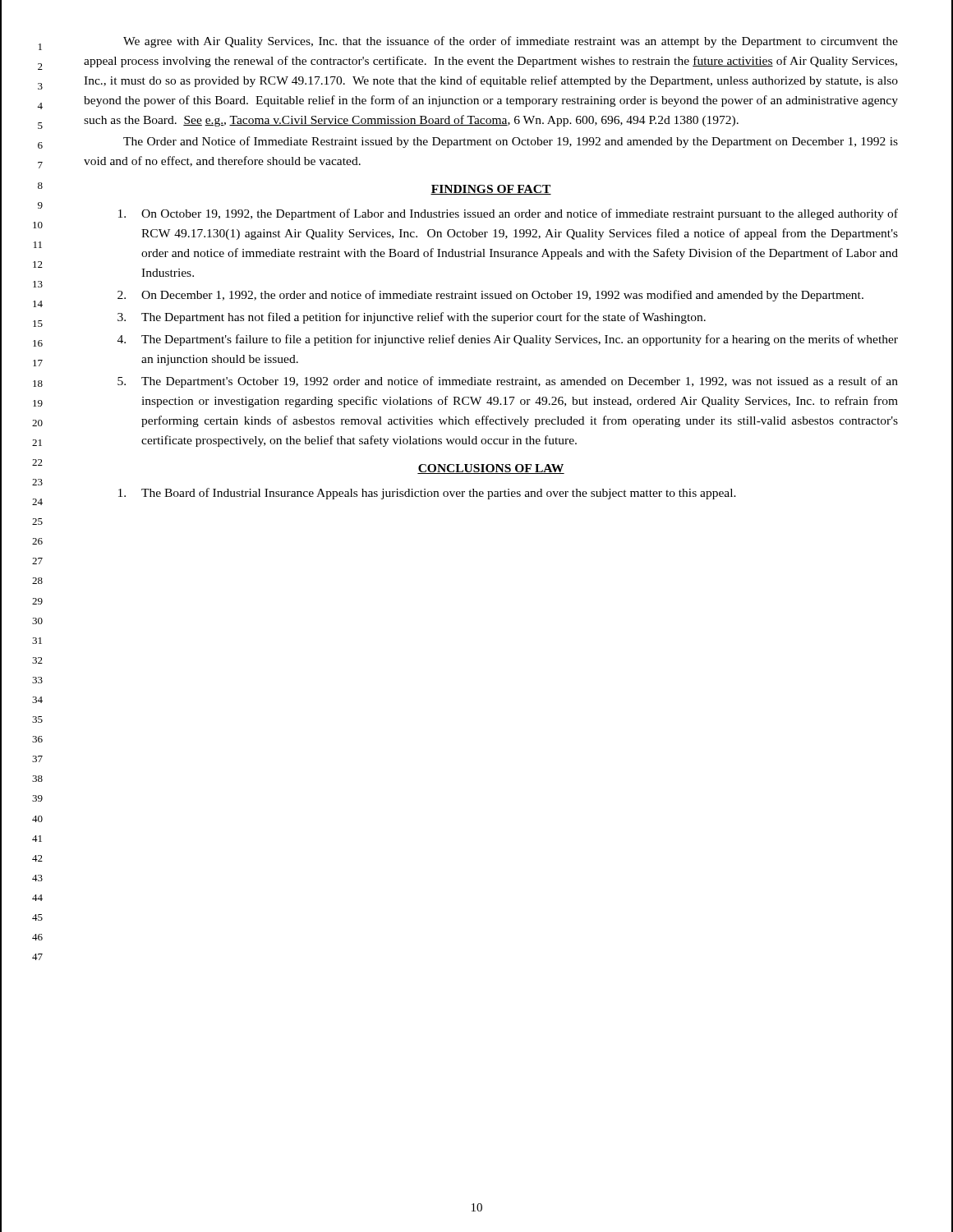Locate the section header that says "FINDINGS OF FACT"
Screen dimensions: 1232x953
click(x=491, y=189)
